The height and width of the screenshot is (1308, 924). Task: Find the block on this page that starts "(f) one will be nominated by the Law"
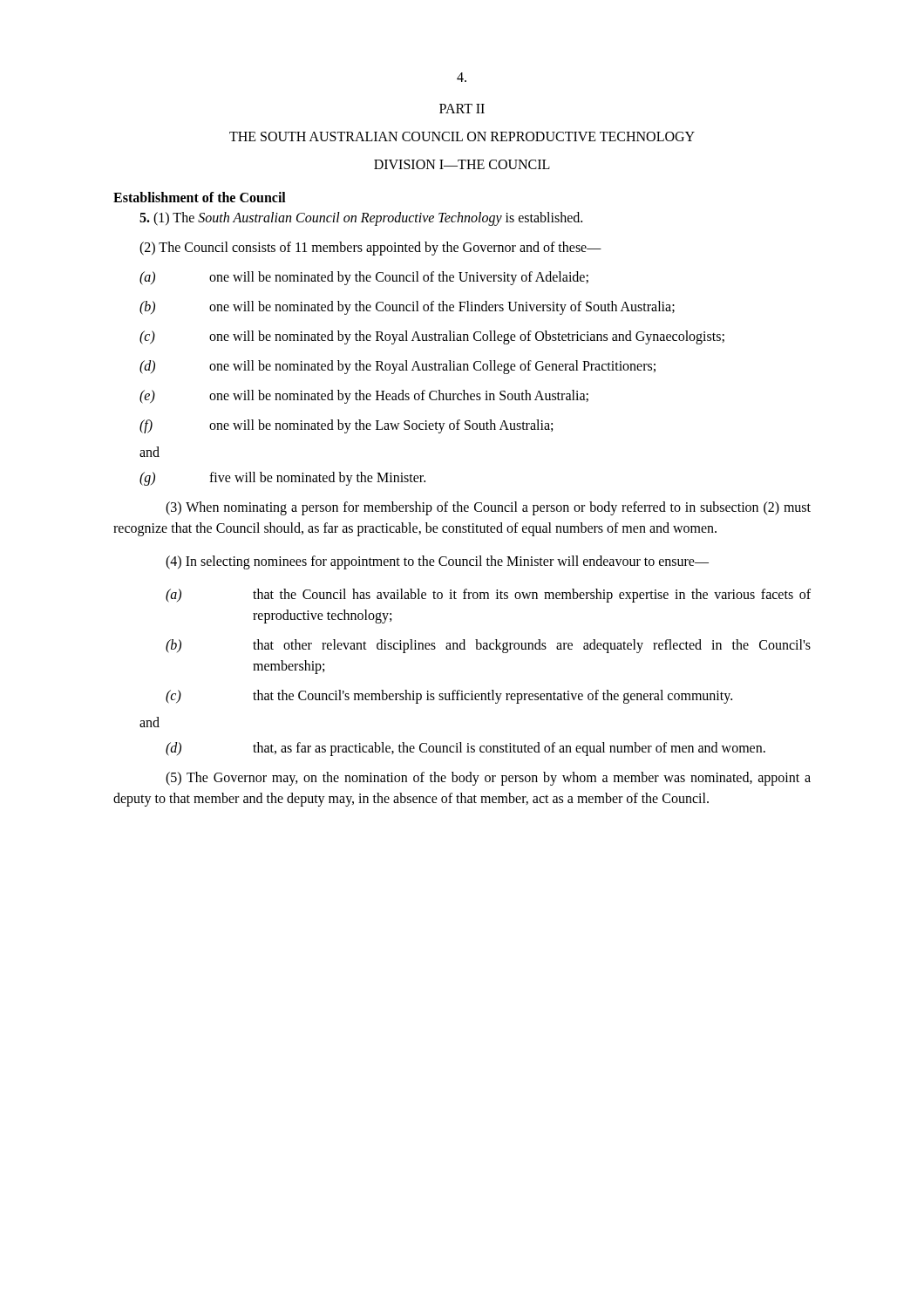pos(462,425)
